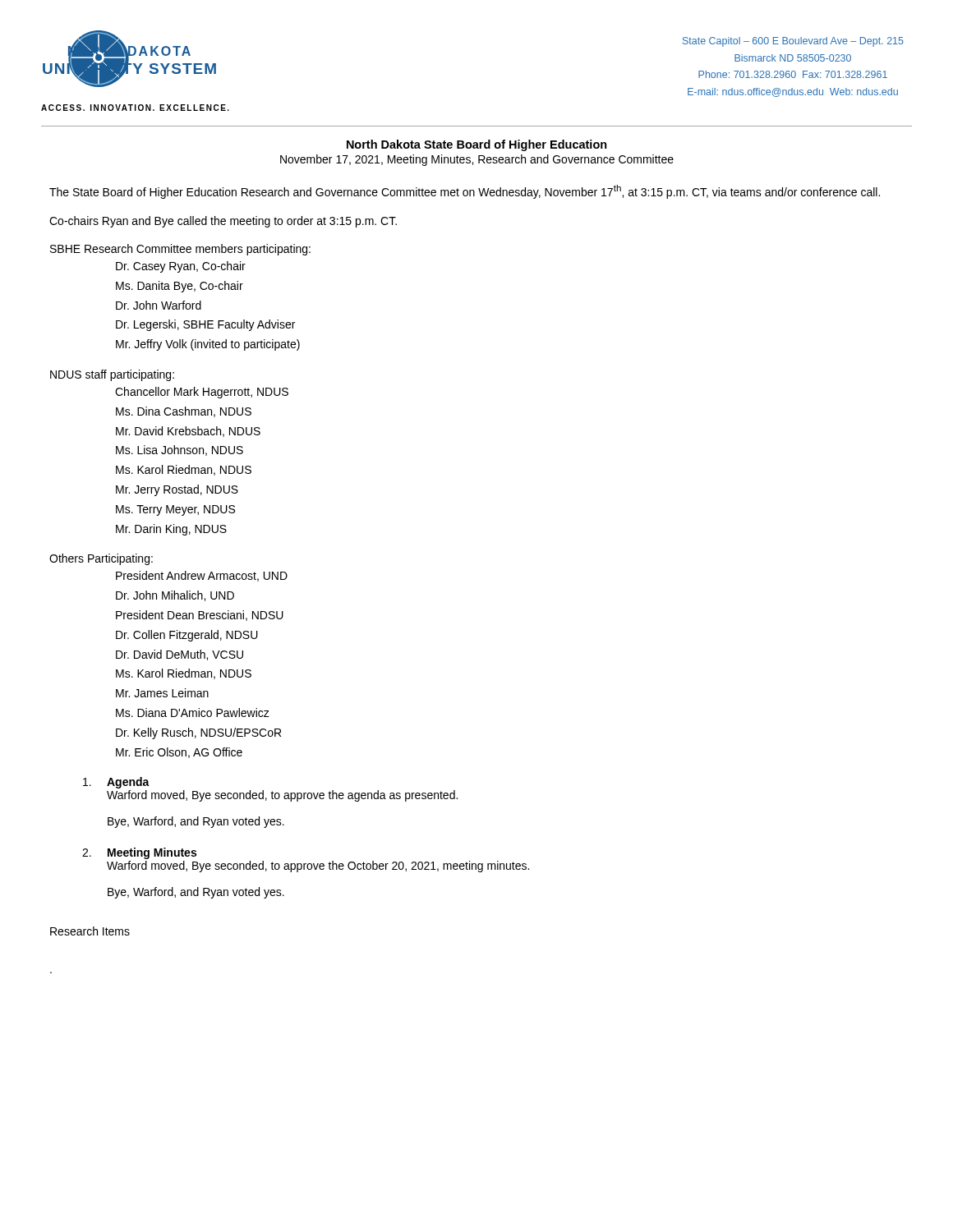The width and height of the screenshot is (953, 1232).
Task: Navigate to the region starting "President Dean Bresciani, NDSU"
Action: pos(199,615)
